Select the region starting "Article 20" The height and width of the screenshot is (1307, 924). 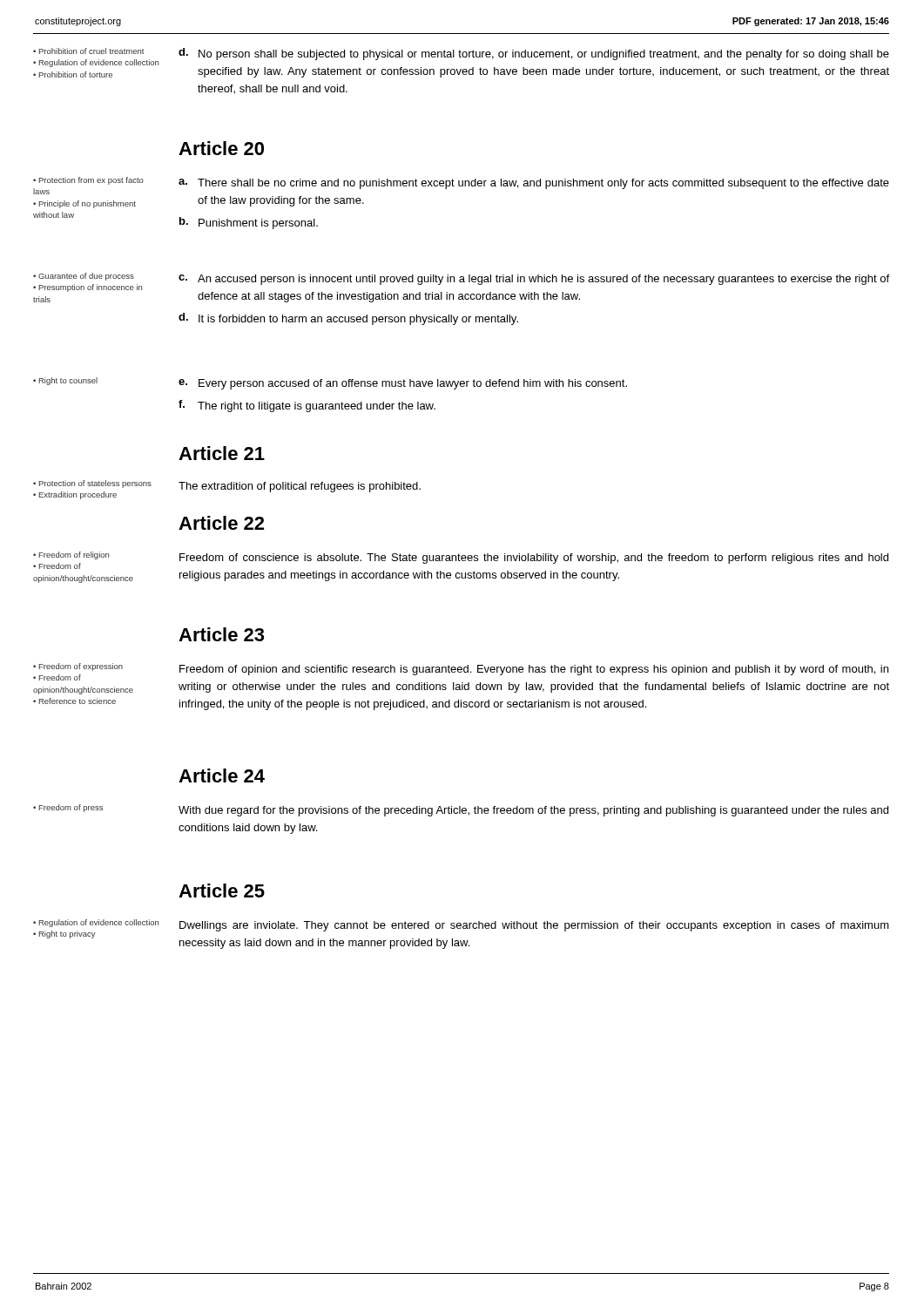tap(222, 149)
